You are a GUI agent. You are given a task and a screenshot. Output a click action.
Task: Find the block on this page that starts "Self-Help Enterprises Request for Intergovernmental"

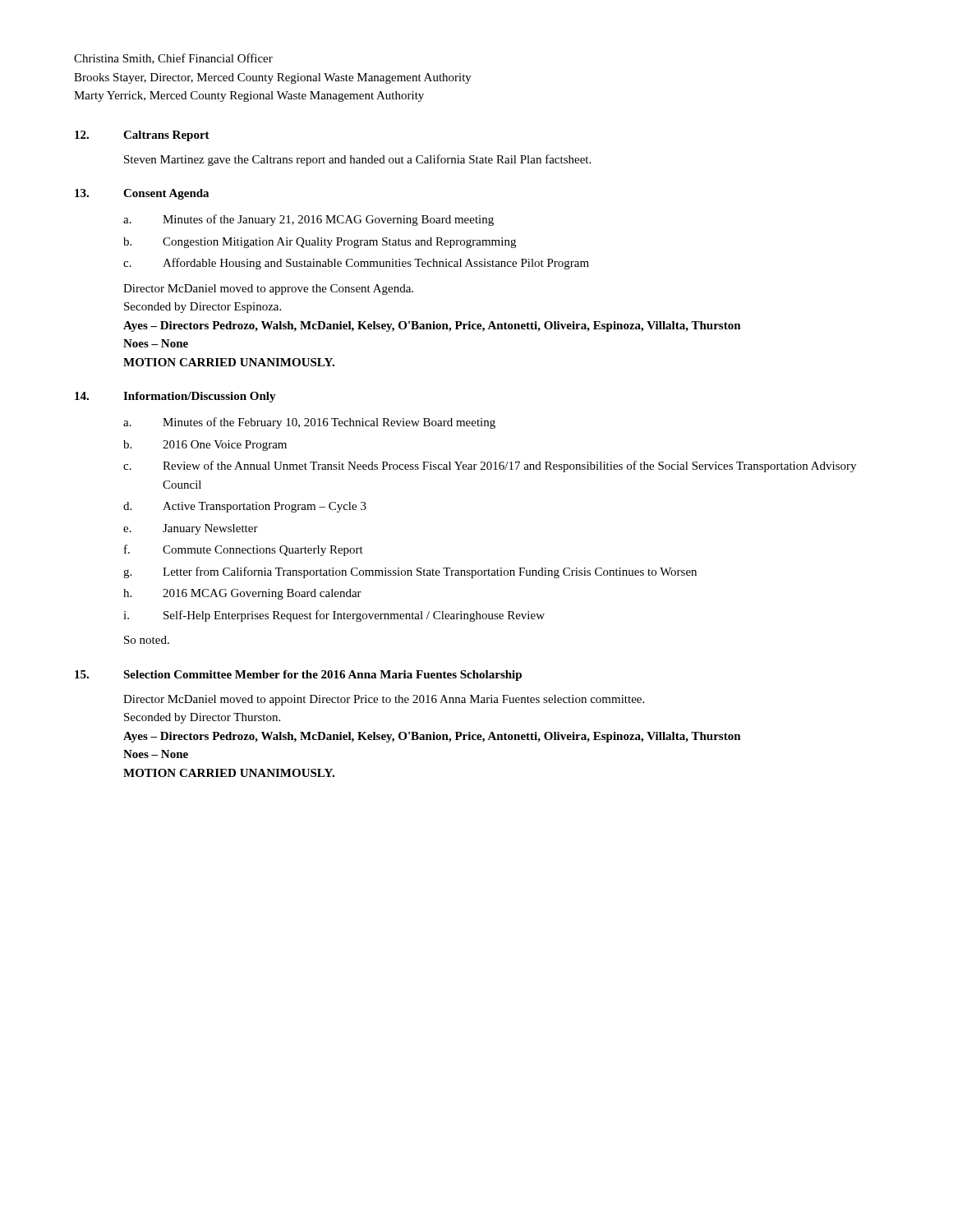[x=354, y=615]
